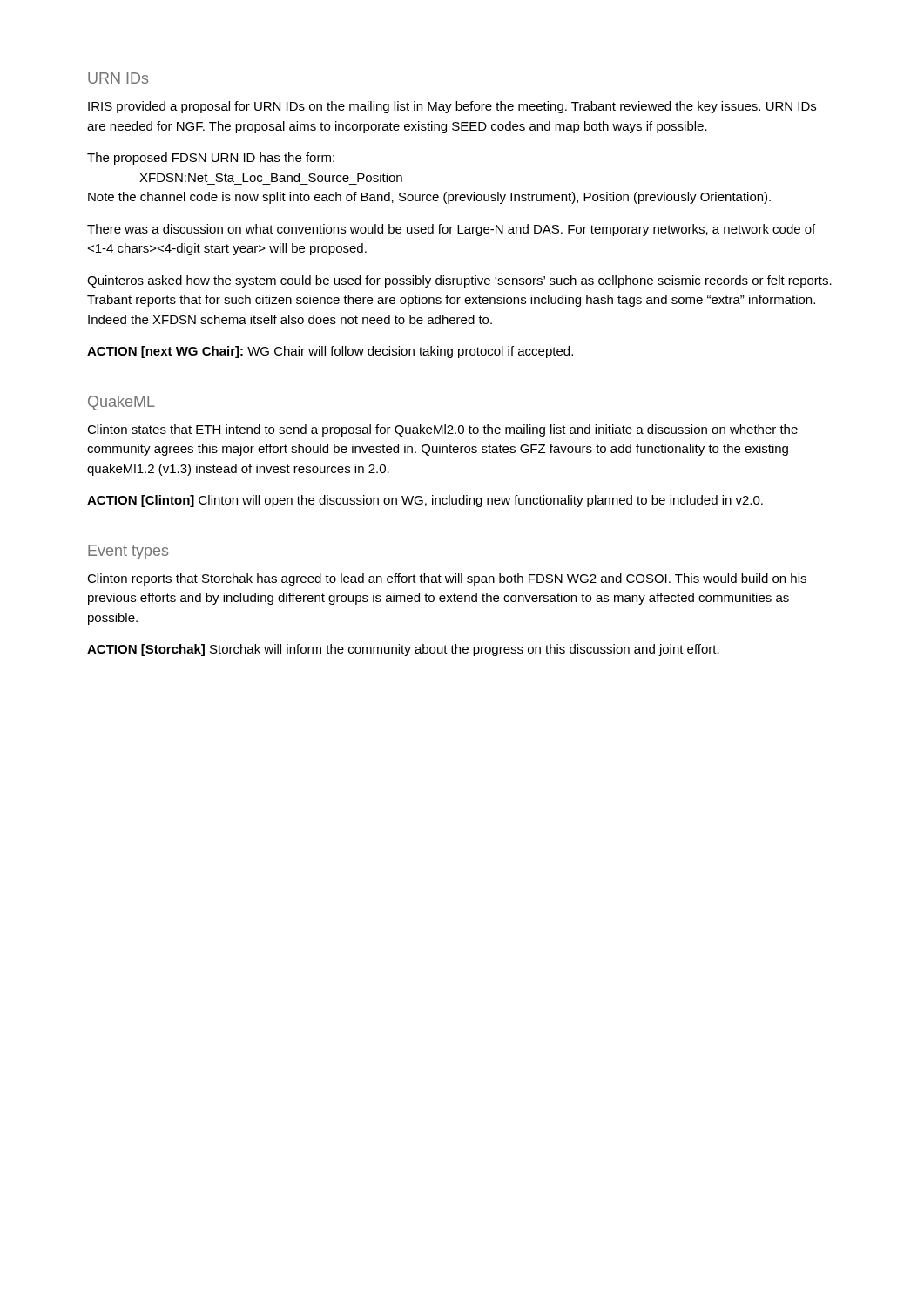Click on the text block starting "IRIS provided a proposal for URN"

452,116
